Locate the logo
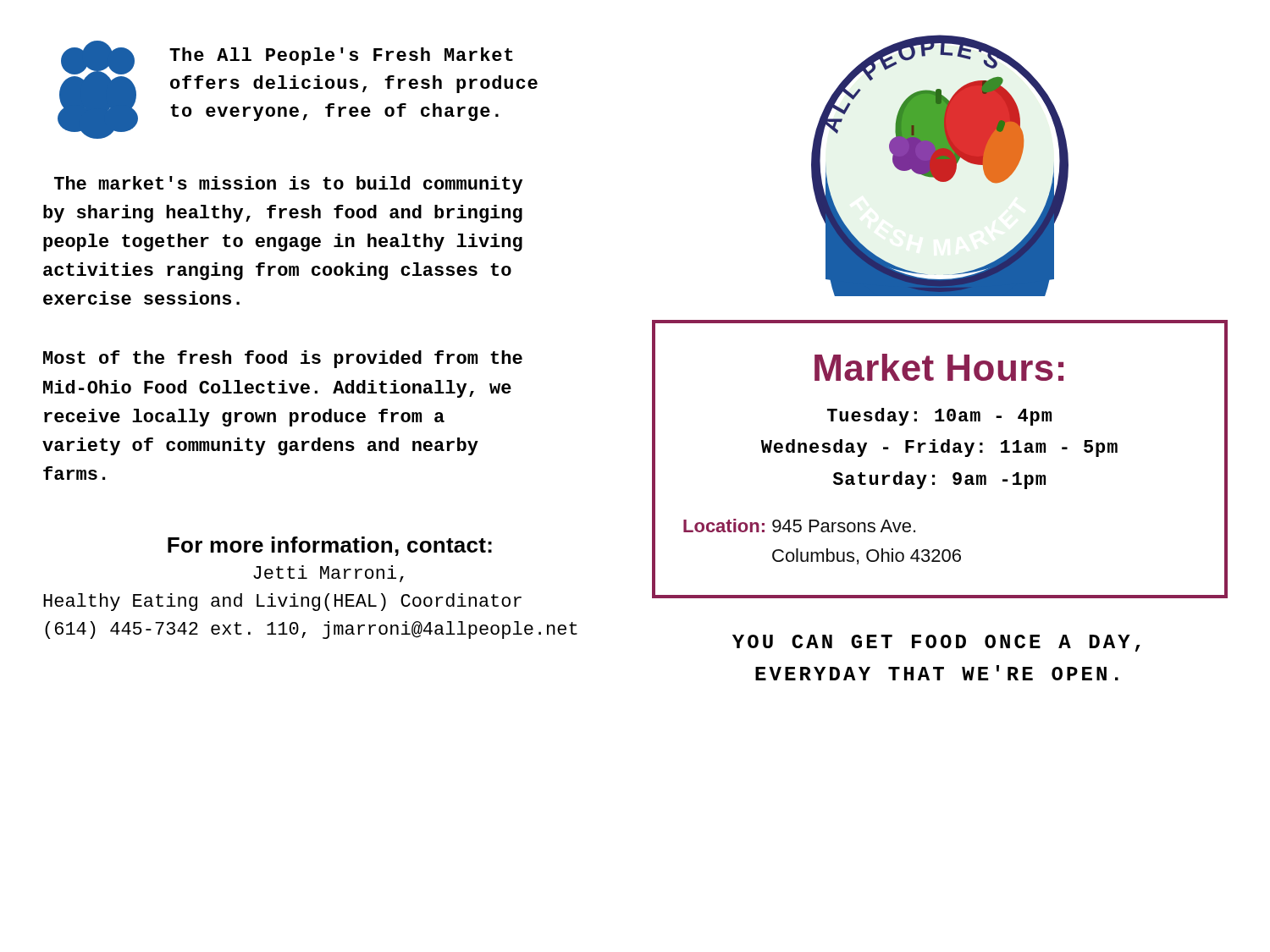 point(940,165)
